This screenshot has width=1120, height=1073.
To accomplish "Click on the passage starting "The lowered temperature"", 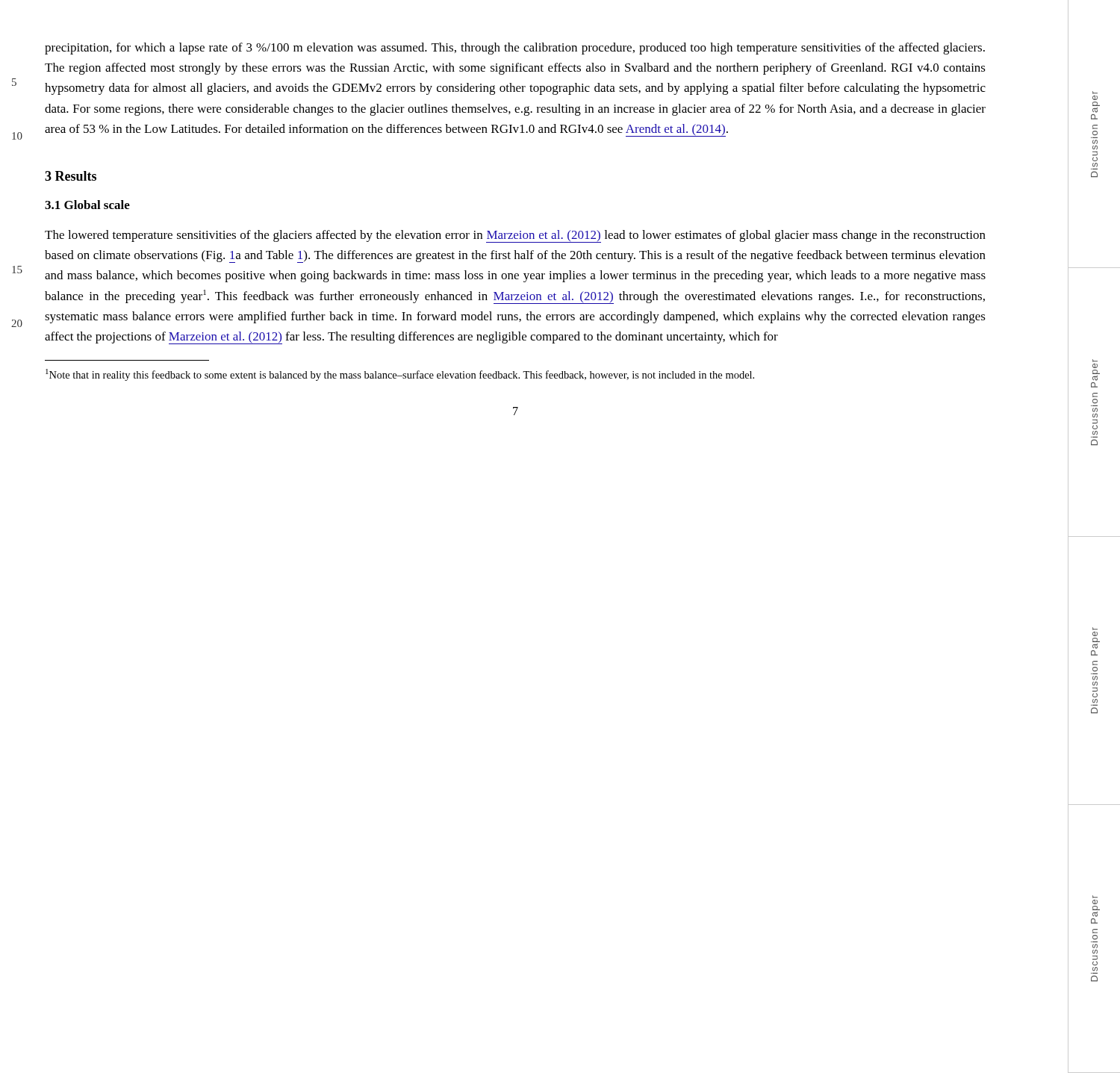I will coord(515,286).
